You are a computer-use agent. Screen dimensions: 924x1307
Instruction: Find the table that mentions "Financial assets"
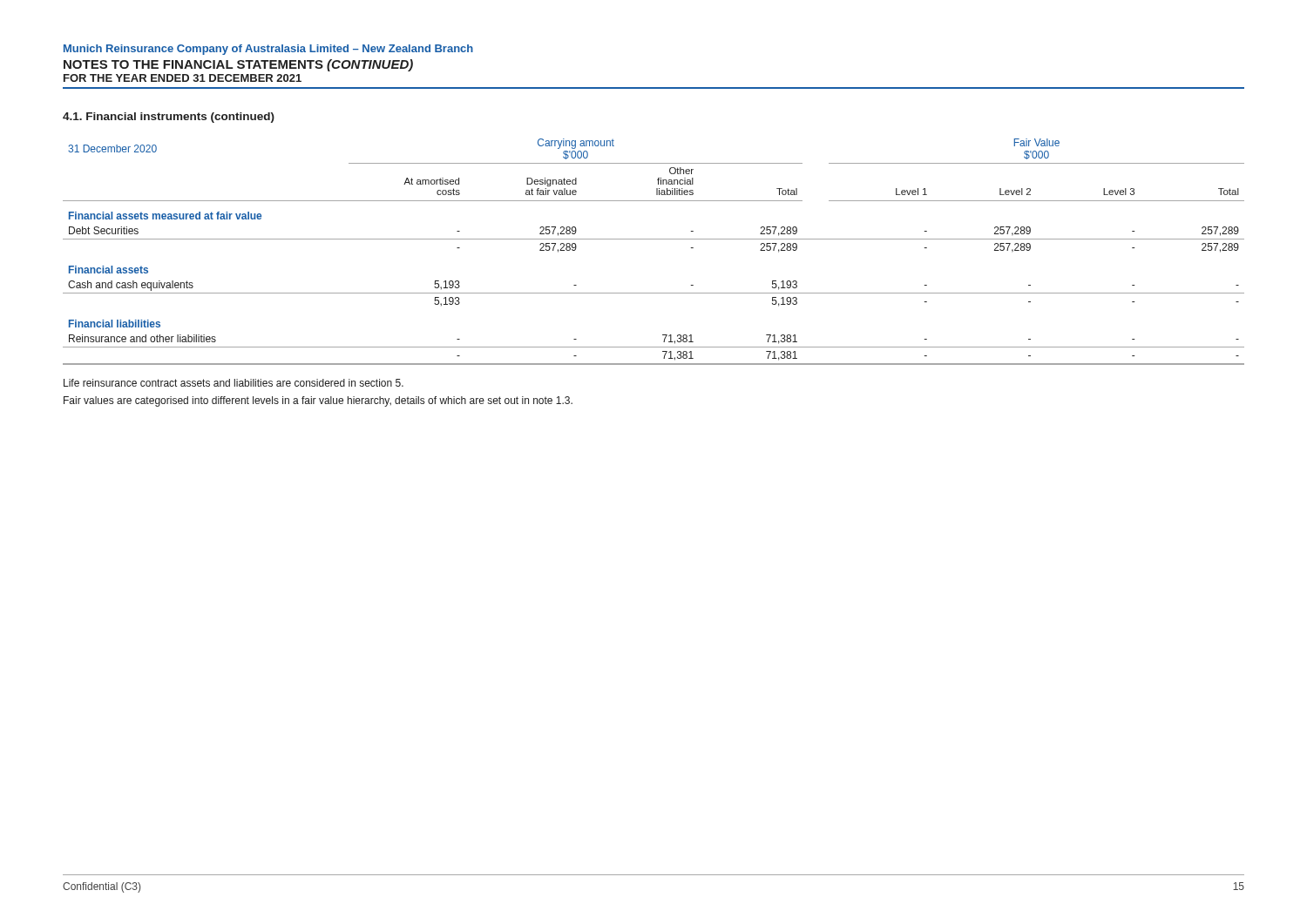[654, 250]
